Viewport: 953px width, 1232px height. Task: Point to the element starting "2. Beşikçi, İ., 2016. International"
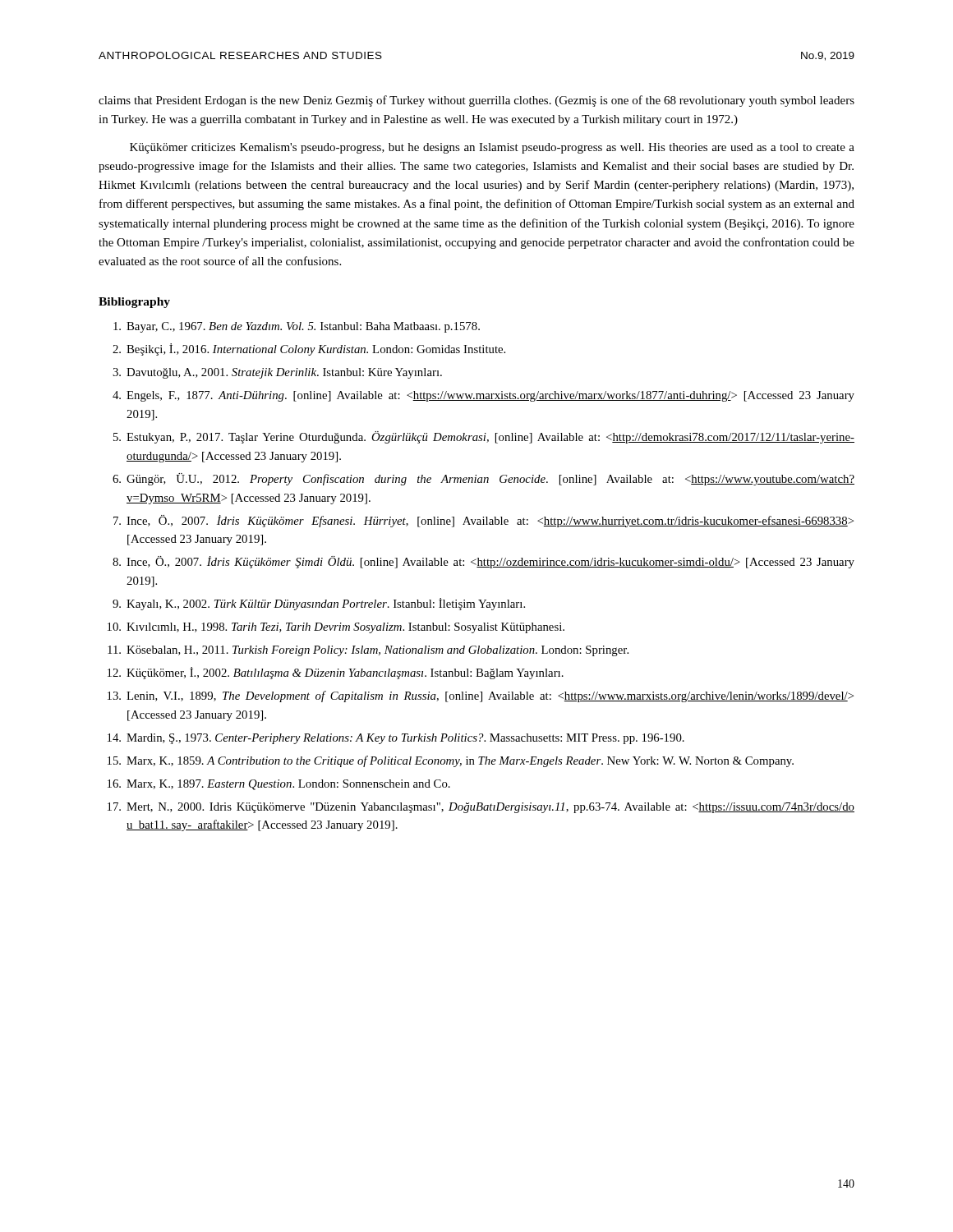tap(476, 350)
